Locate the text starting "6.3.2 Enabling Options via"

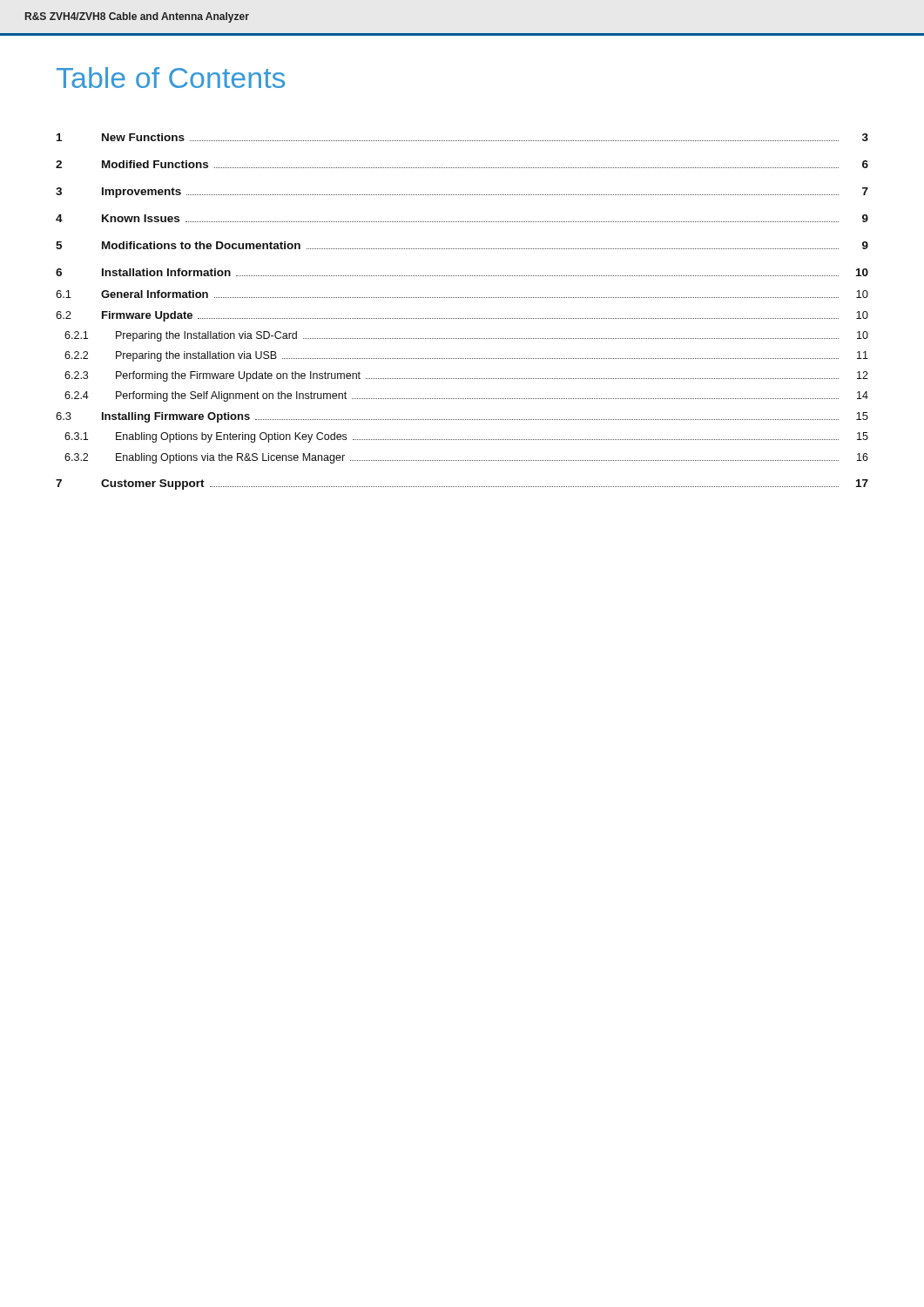[x=462, y=458]
